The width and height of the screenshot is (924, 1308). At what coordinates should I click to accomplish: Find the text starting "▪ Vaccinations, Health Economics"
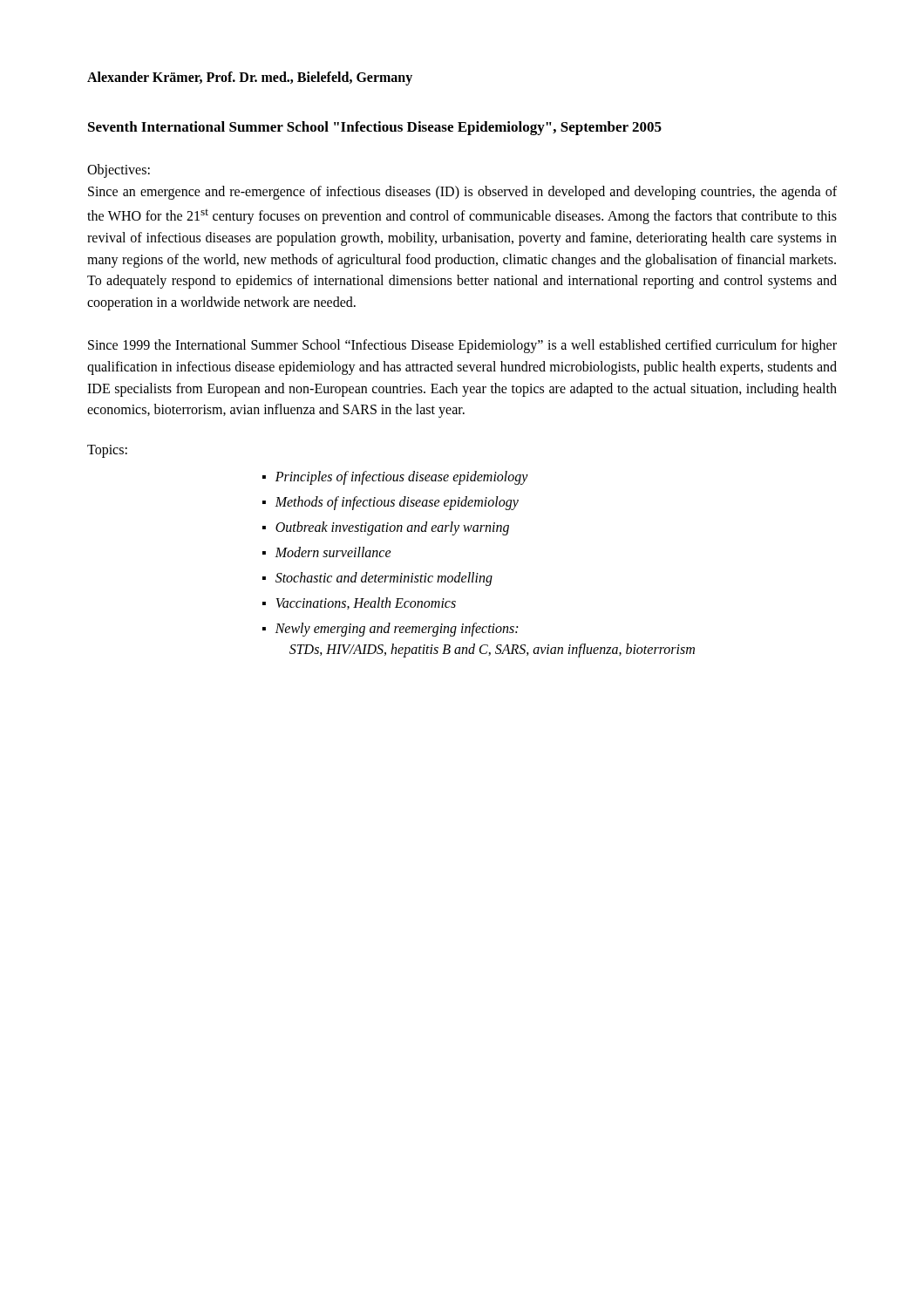pyautogui.click(x=359, y=604)
